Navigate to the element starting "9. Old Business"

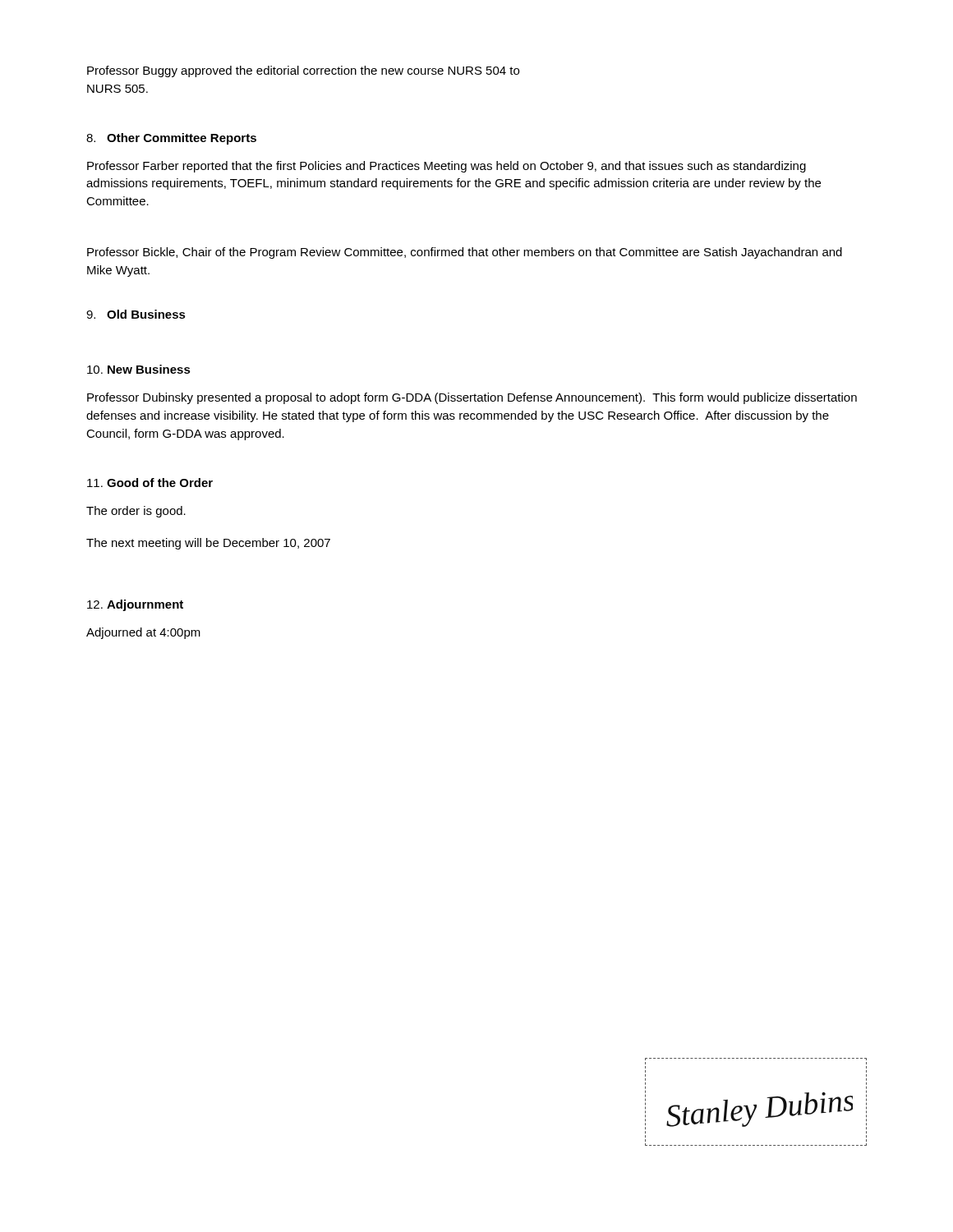click(x=136, y=314)
